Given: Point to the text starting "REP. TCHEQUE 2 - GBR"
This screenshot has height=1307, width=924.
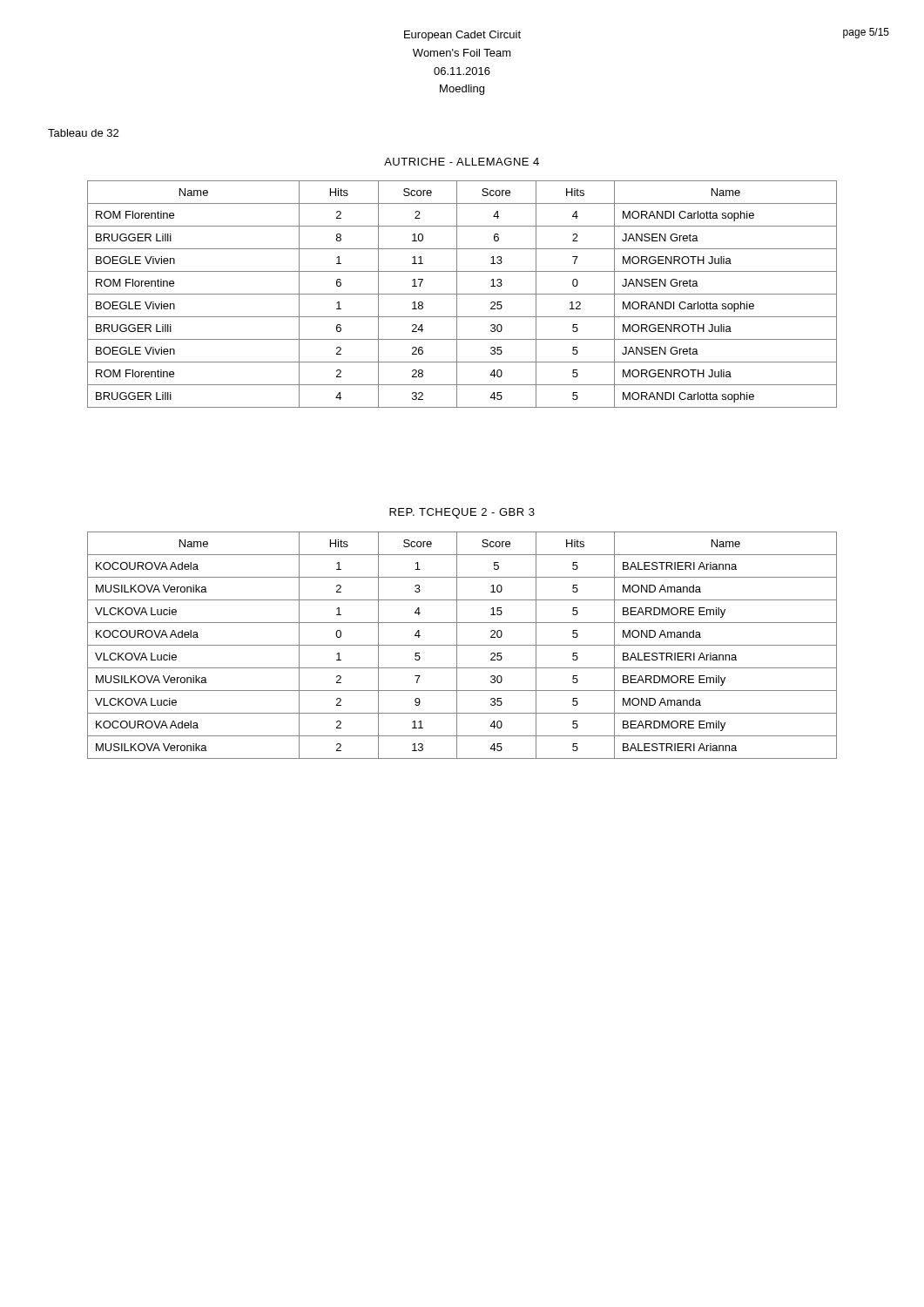Looking at the screenshot, I should (x=462, y=512).
